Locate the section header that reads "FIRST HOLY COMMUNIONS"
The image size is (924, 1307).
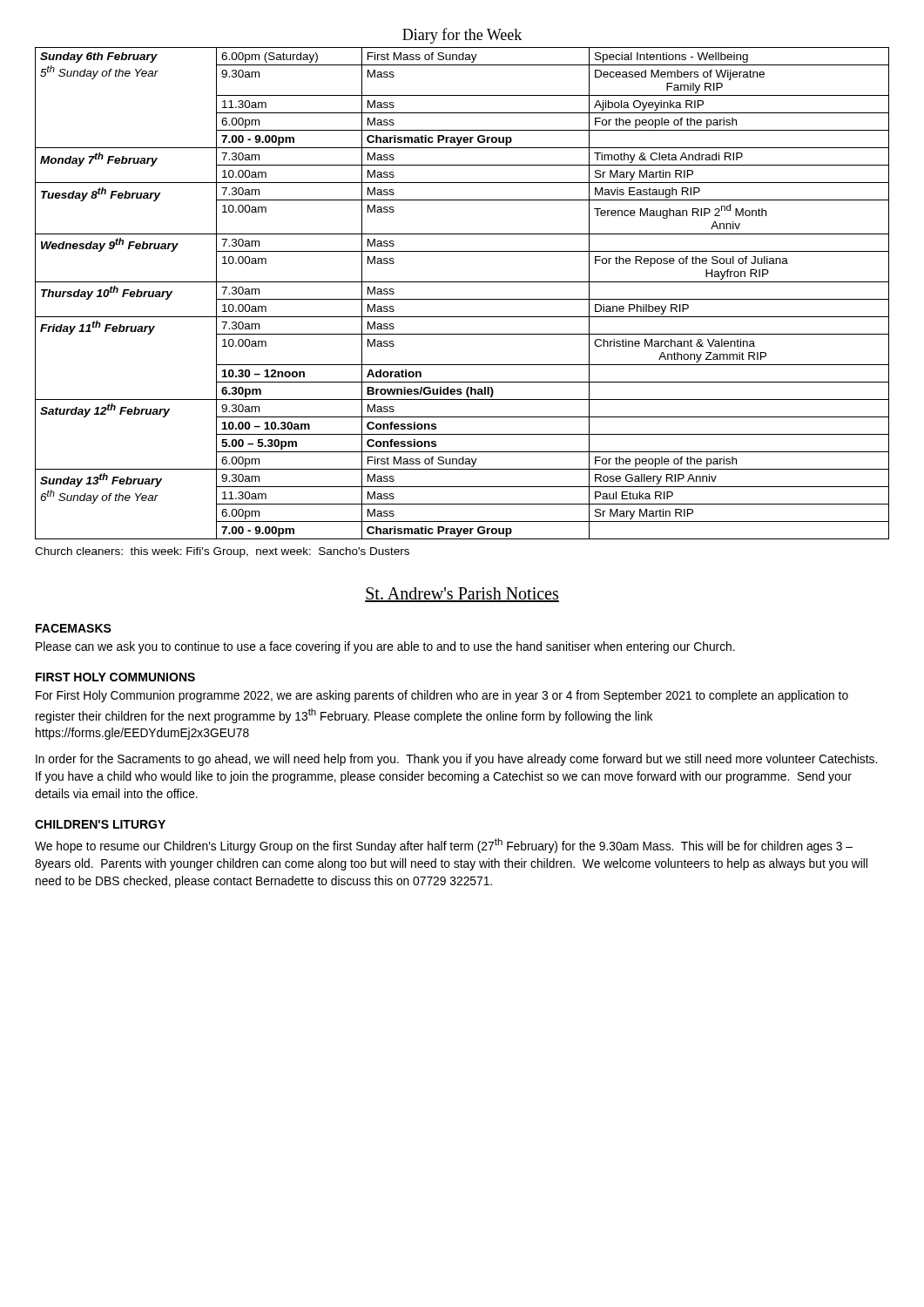115,677
